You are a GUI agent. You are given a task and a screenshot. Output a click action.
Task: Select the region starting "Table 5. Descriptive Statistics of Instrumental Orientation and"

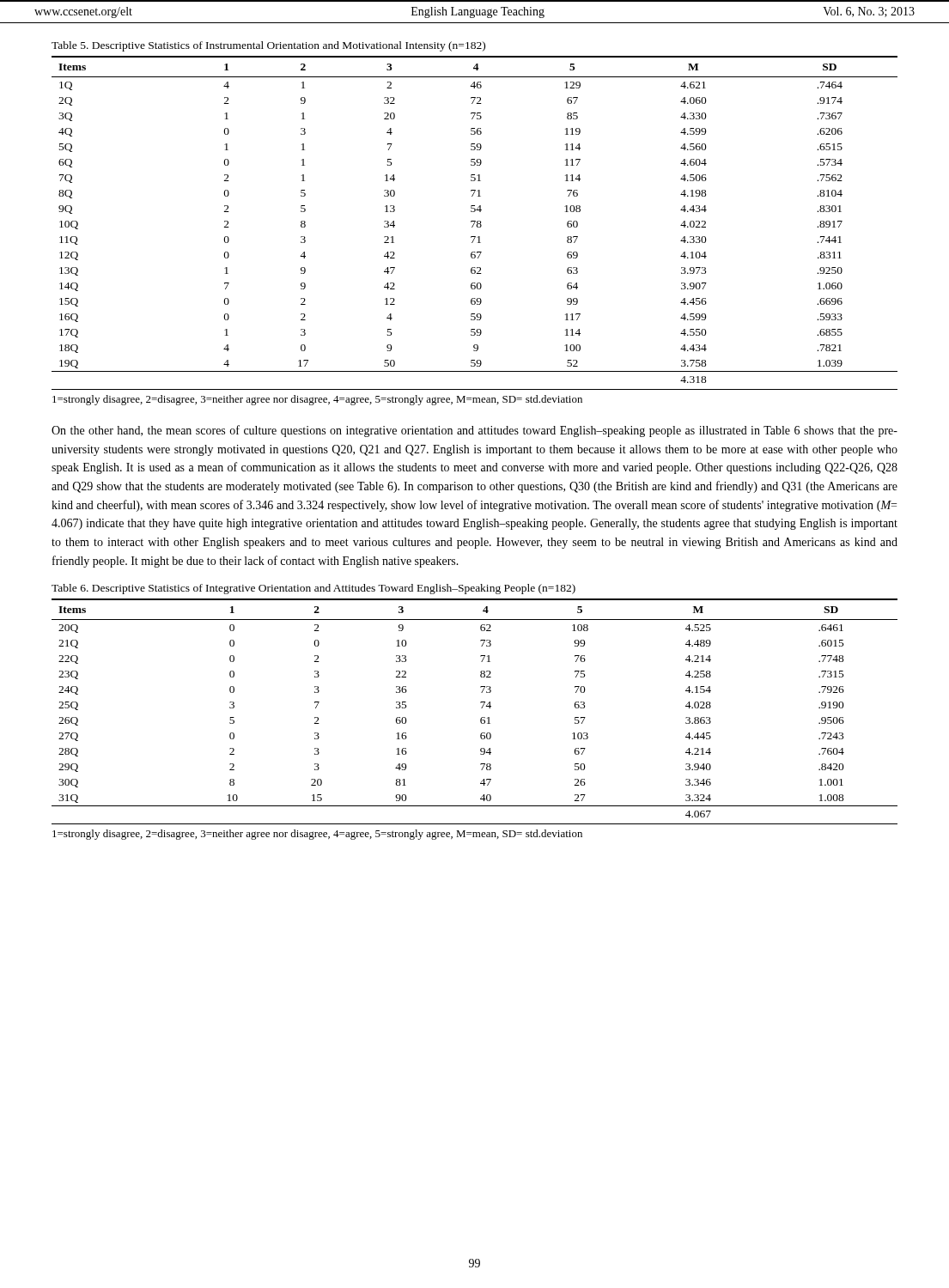pyautogui.click(x=269, y=45)
